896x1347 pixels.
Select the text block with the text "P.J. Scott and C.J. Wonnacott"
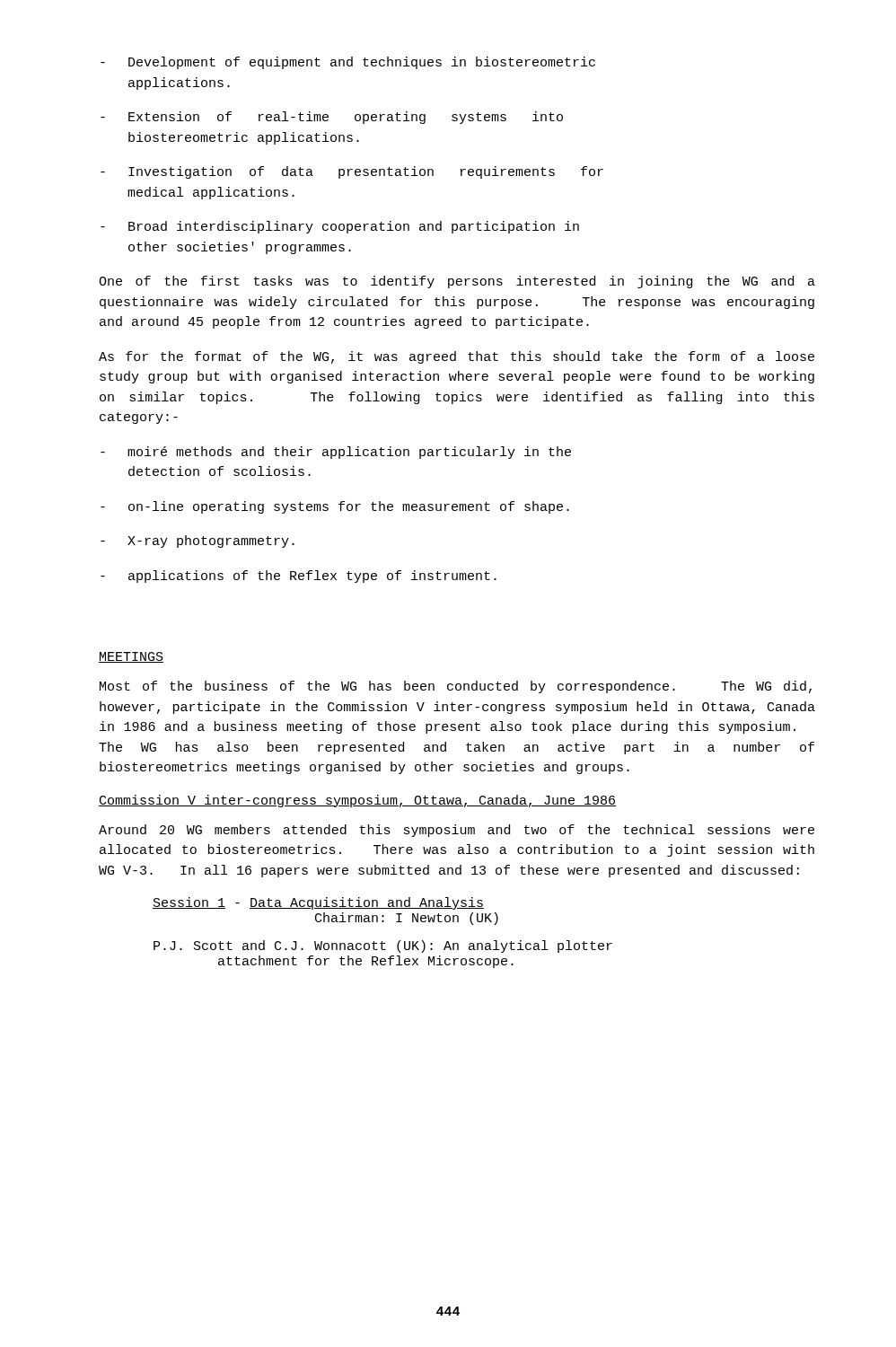[x=383, y=955]
